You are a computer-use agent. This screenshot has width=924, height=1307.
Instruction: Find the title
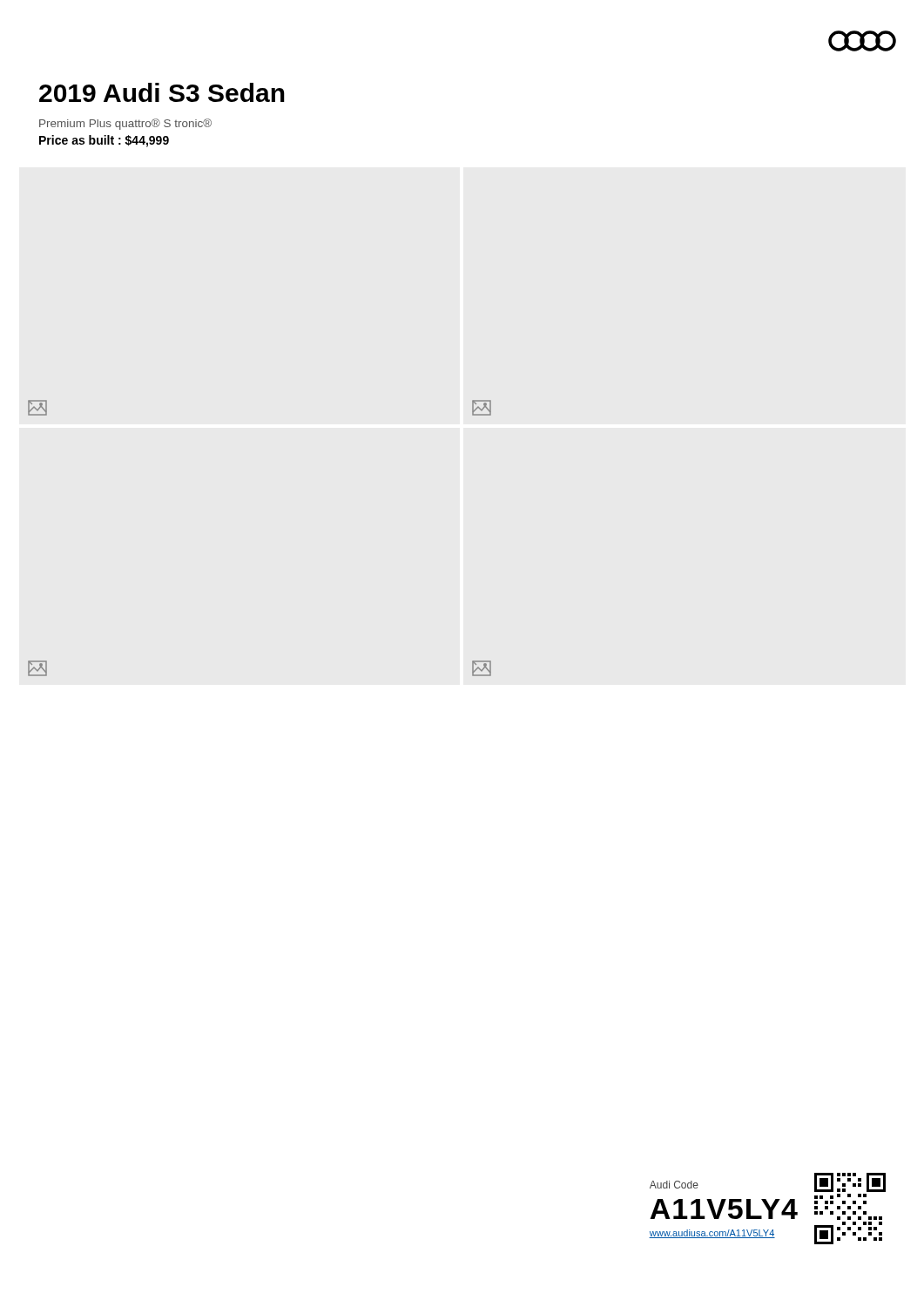click(162, 93)
